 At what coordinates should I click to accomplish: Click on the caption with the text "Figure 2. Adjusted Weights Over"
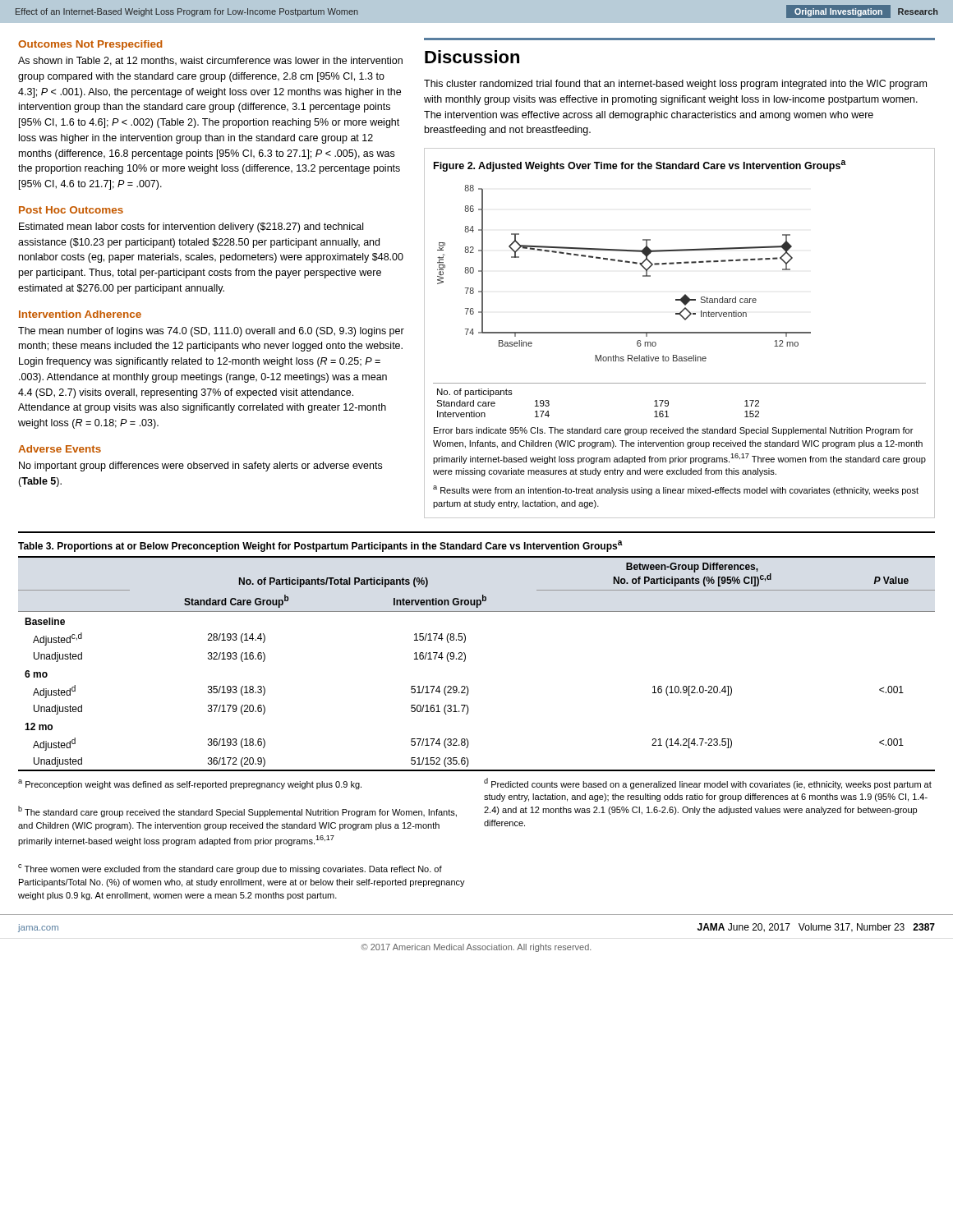point(639,165)
